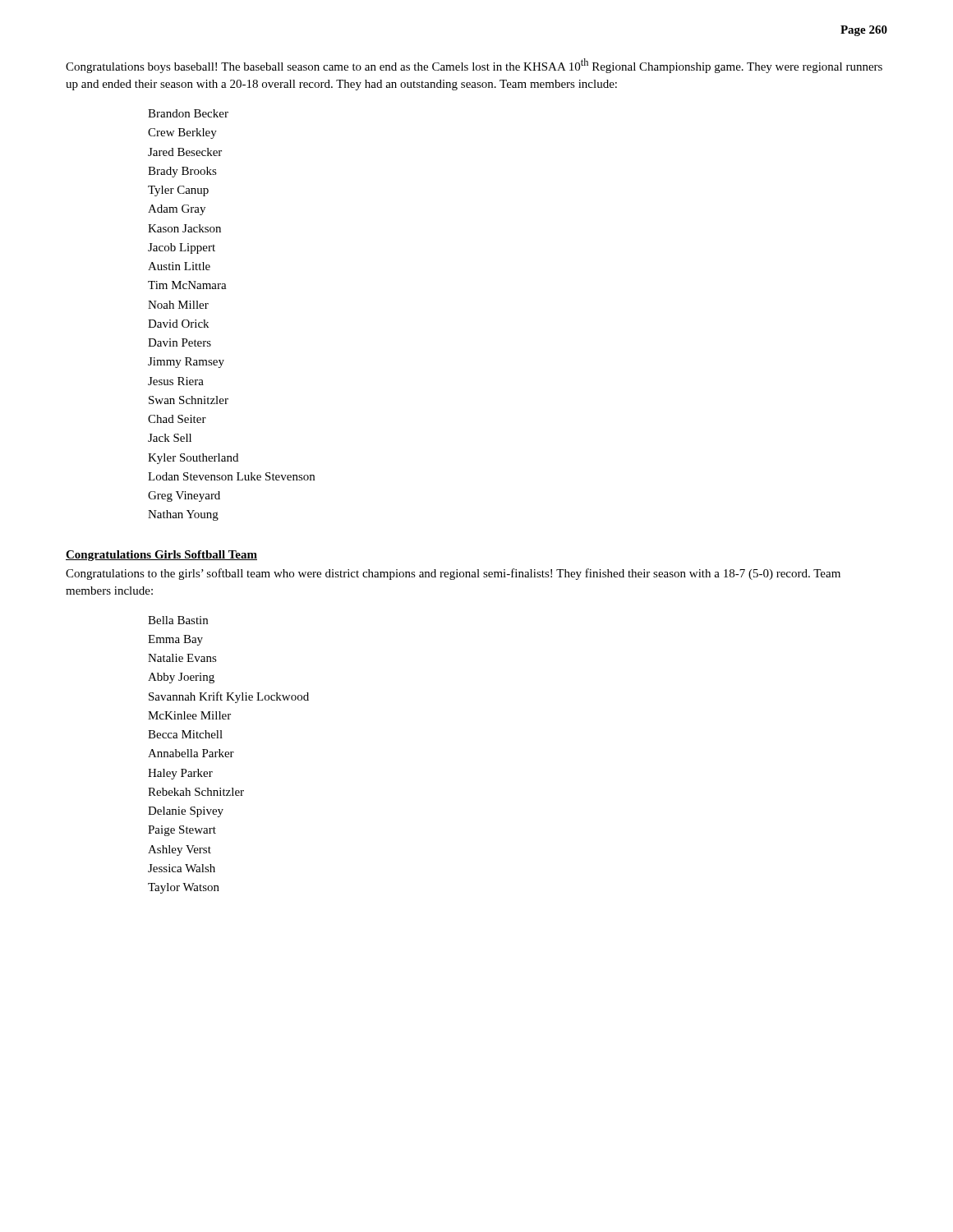Find "Kason Jackson" on this page
This screenshot has width=953, height=1232.
[185, 228]
